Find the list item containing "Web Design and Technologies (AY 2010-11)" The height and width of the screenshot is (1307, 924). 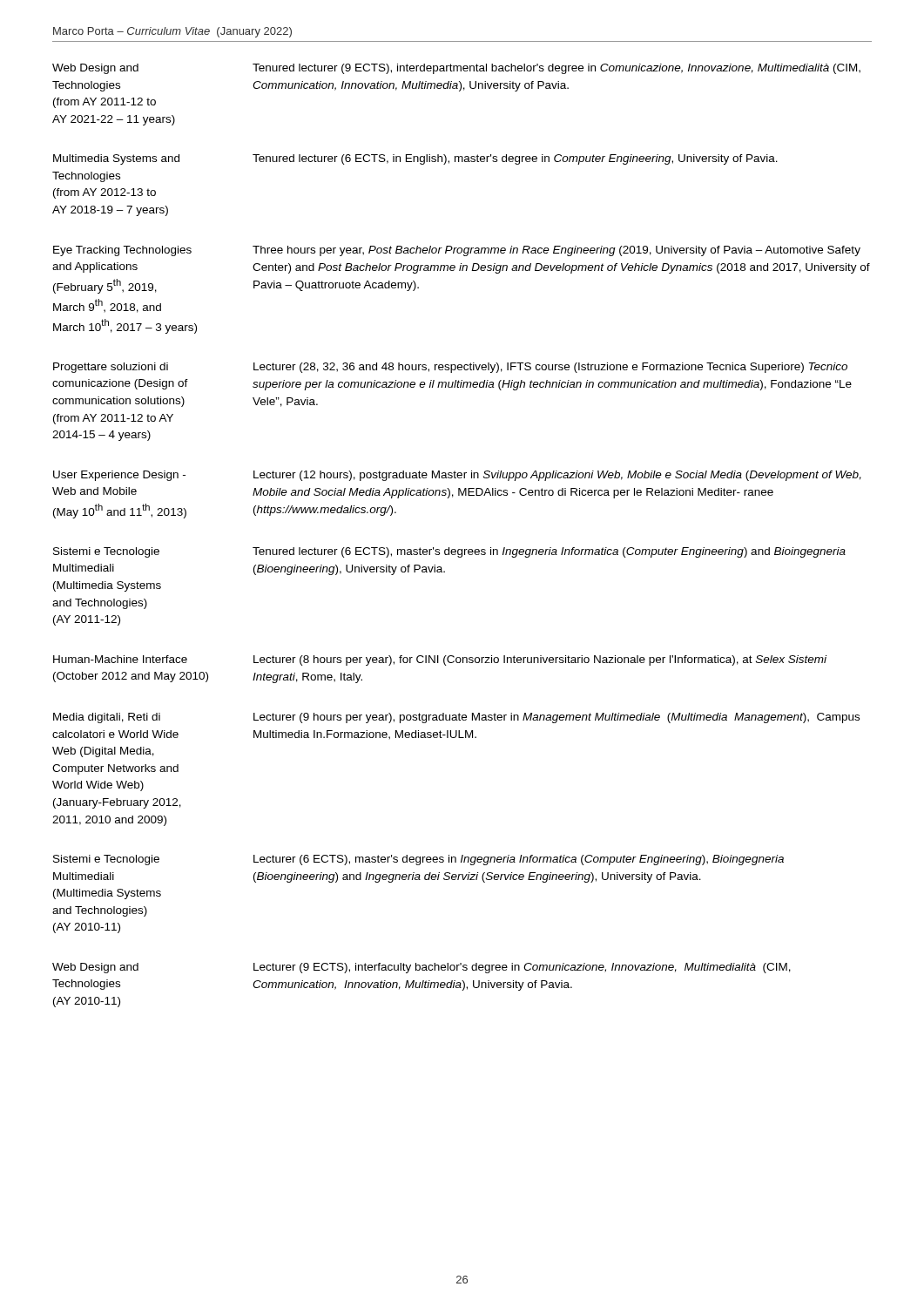96,984
